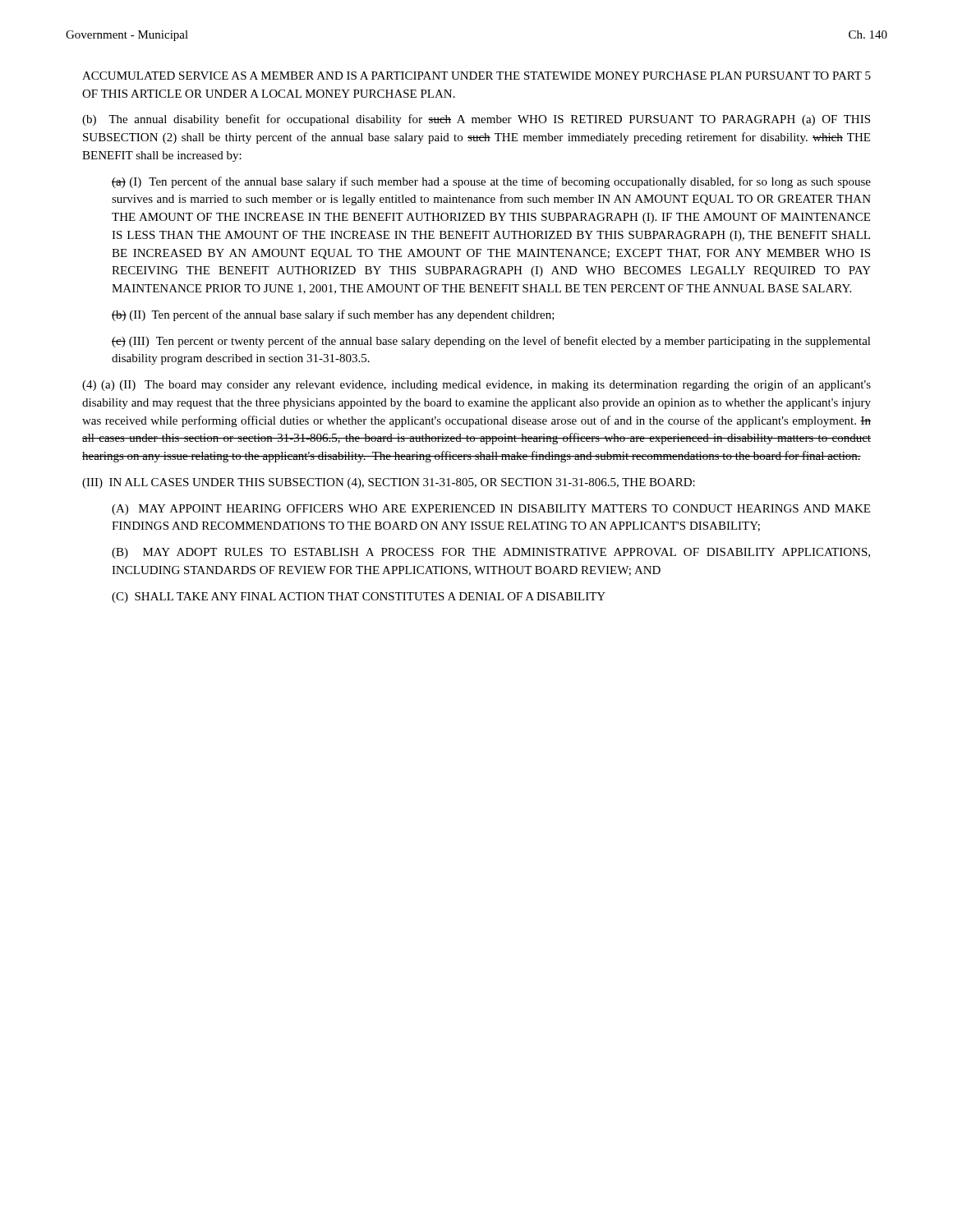Image resolution: width=953 pixels, height=1232 pixels.
Task: Click on the text block with the text "(b) The annual"
Action: coord(476,138)
